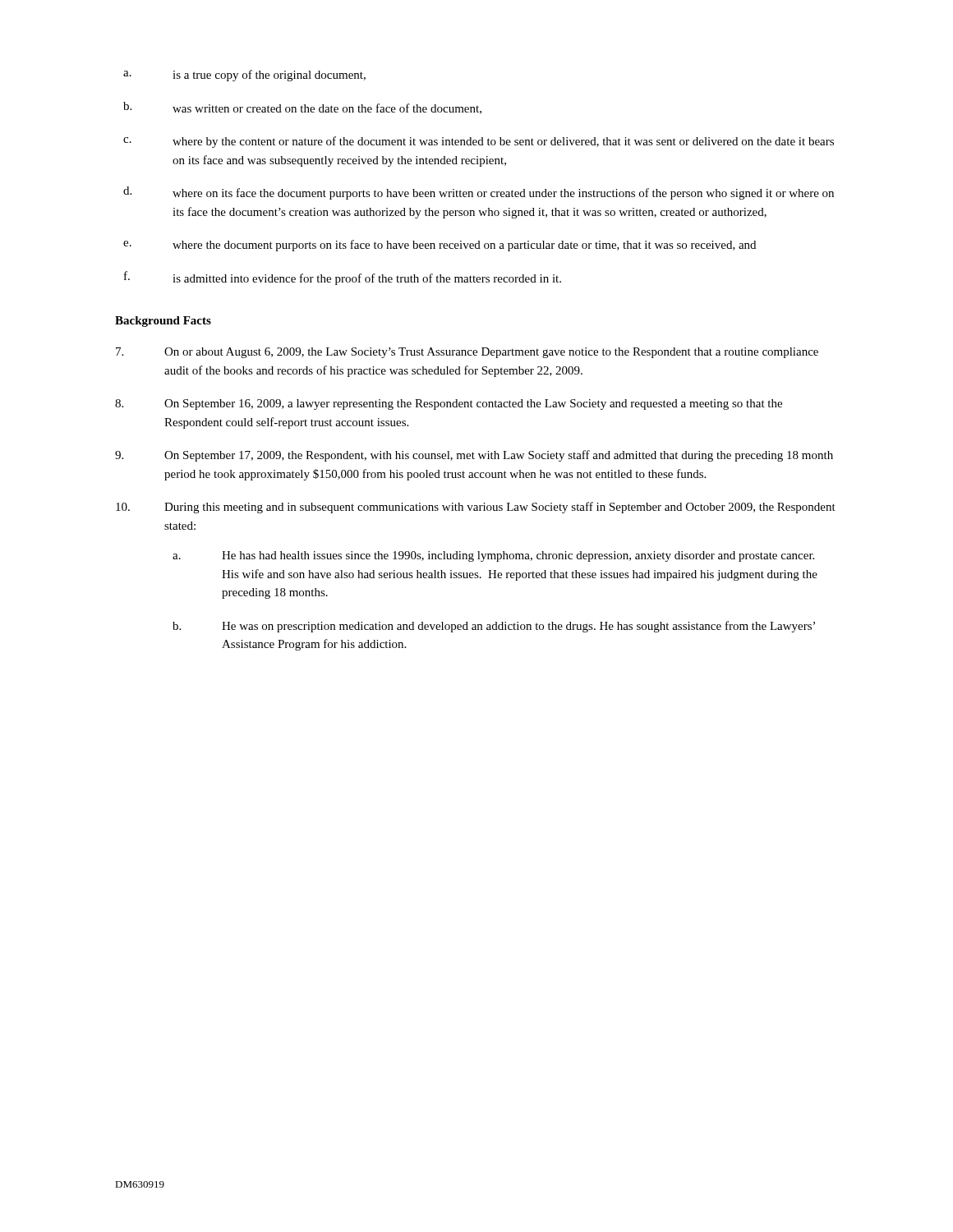Screen dimensions: 1232x953
Task: Where is the passage that starts "f. is admitted into evidence"?
Action: [476, 278]
